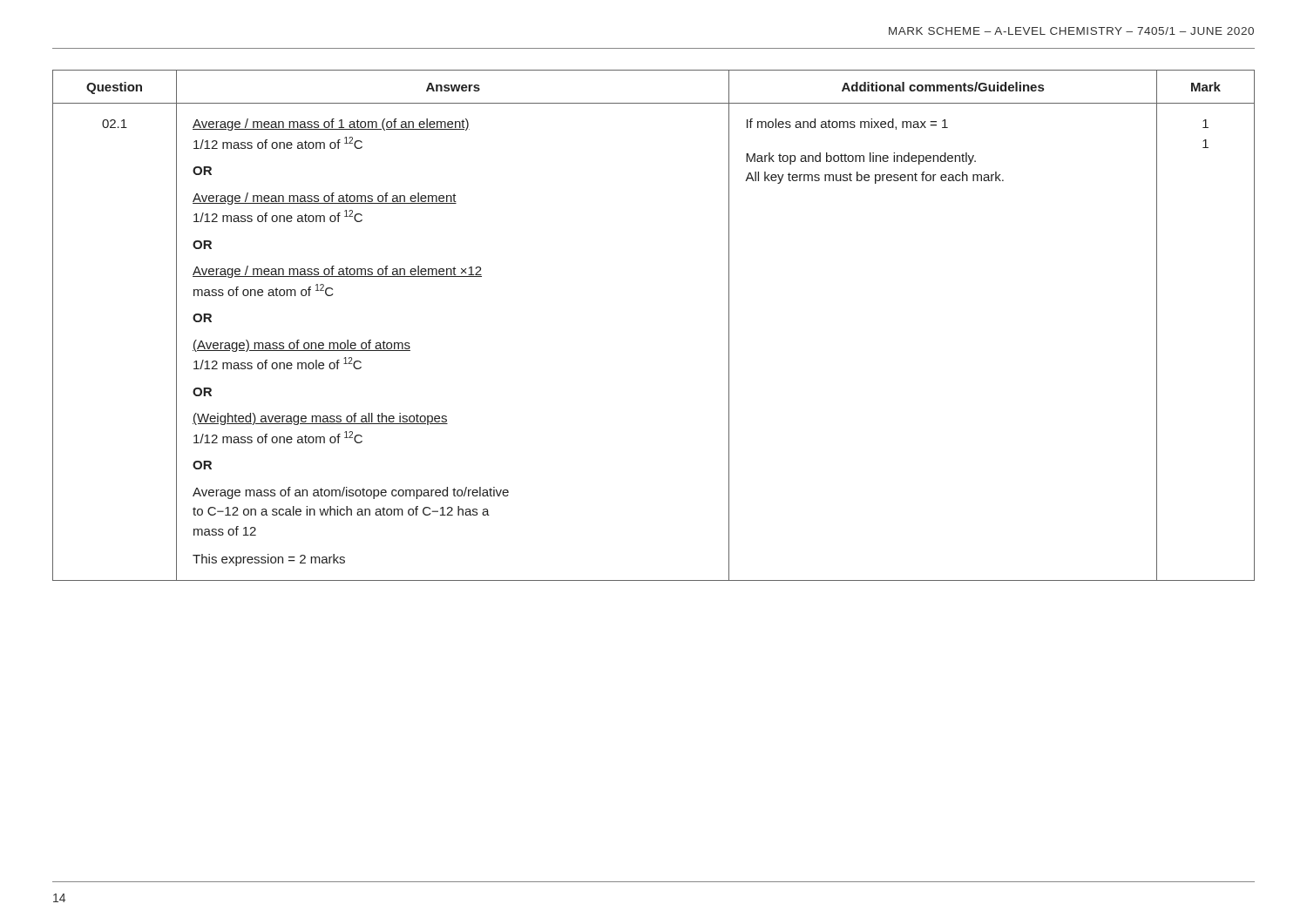Click on the table containing "Additional comments/Guidelines"

coord(654,325)
